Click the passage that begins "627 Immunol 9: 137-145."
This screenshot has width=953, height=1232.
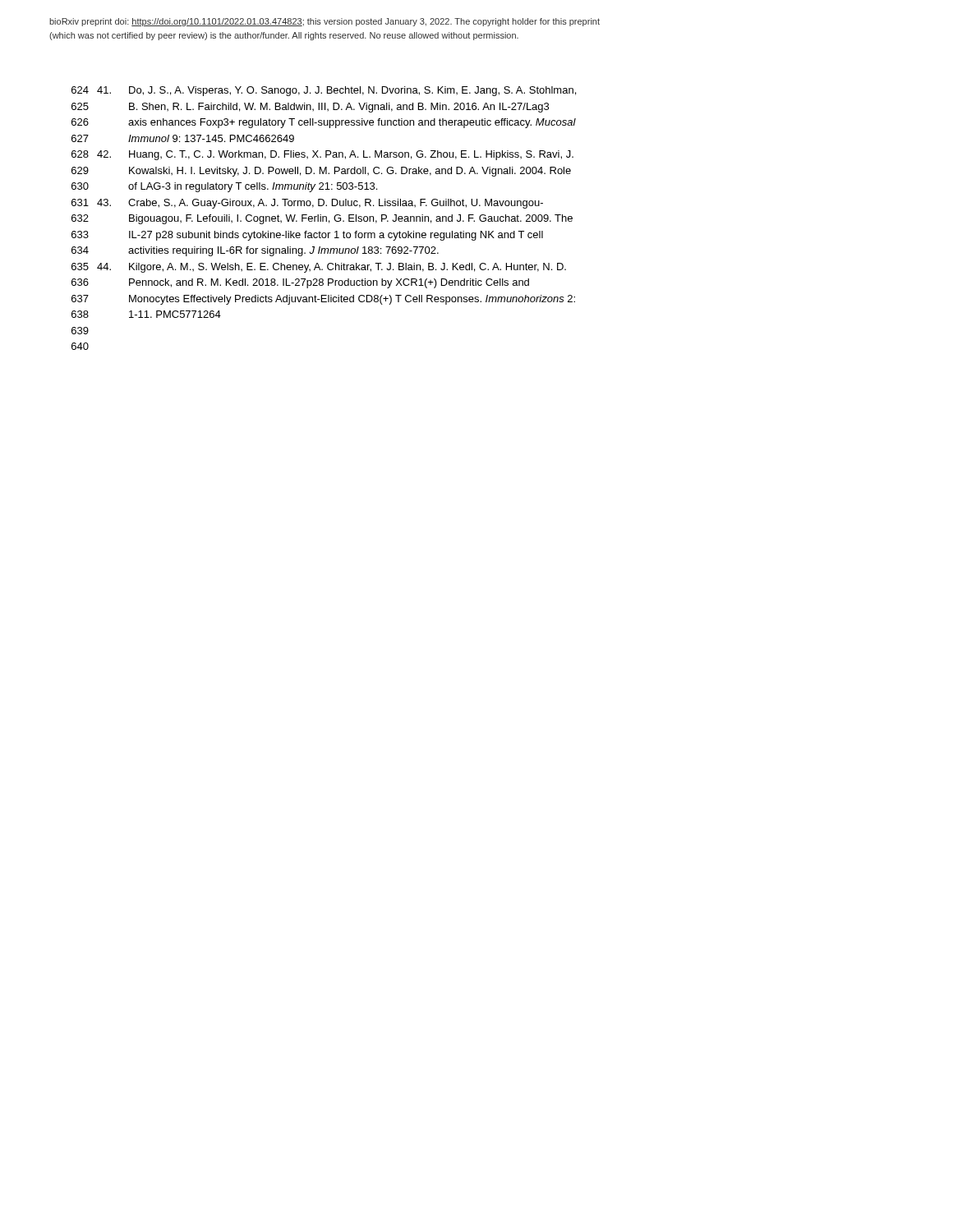183,138
